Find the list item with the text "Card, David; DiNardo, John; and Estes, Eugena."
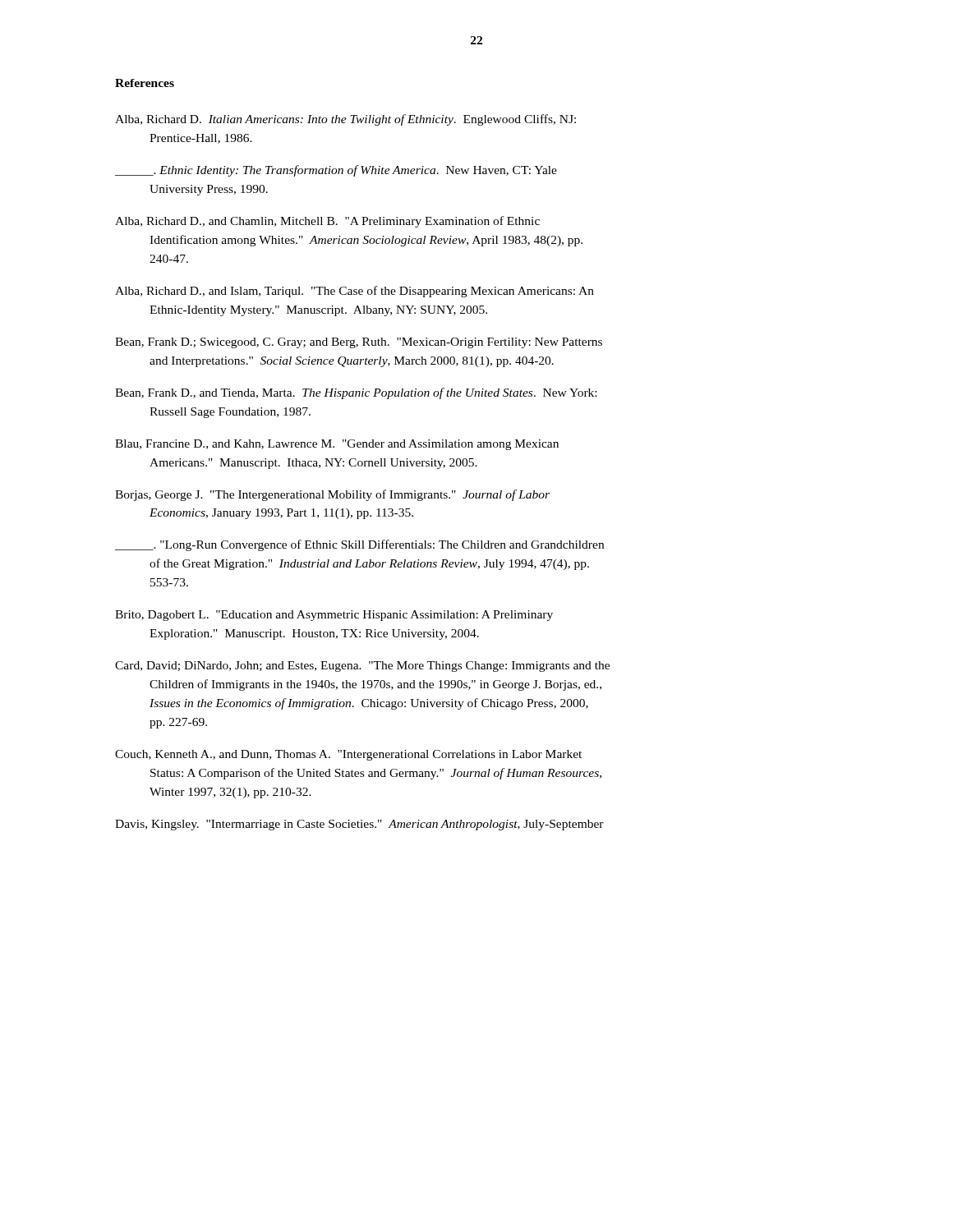This screenshot has height=1232, width=953. click(481, 694)
